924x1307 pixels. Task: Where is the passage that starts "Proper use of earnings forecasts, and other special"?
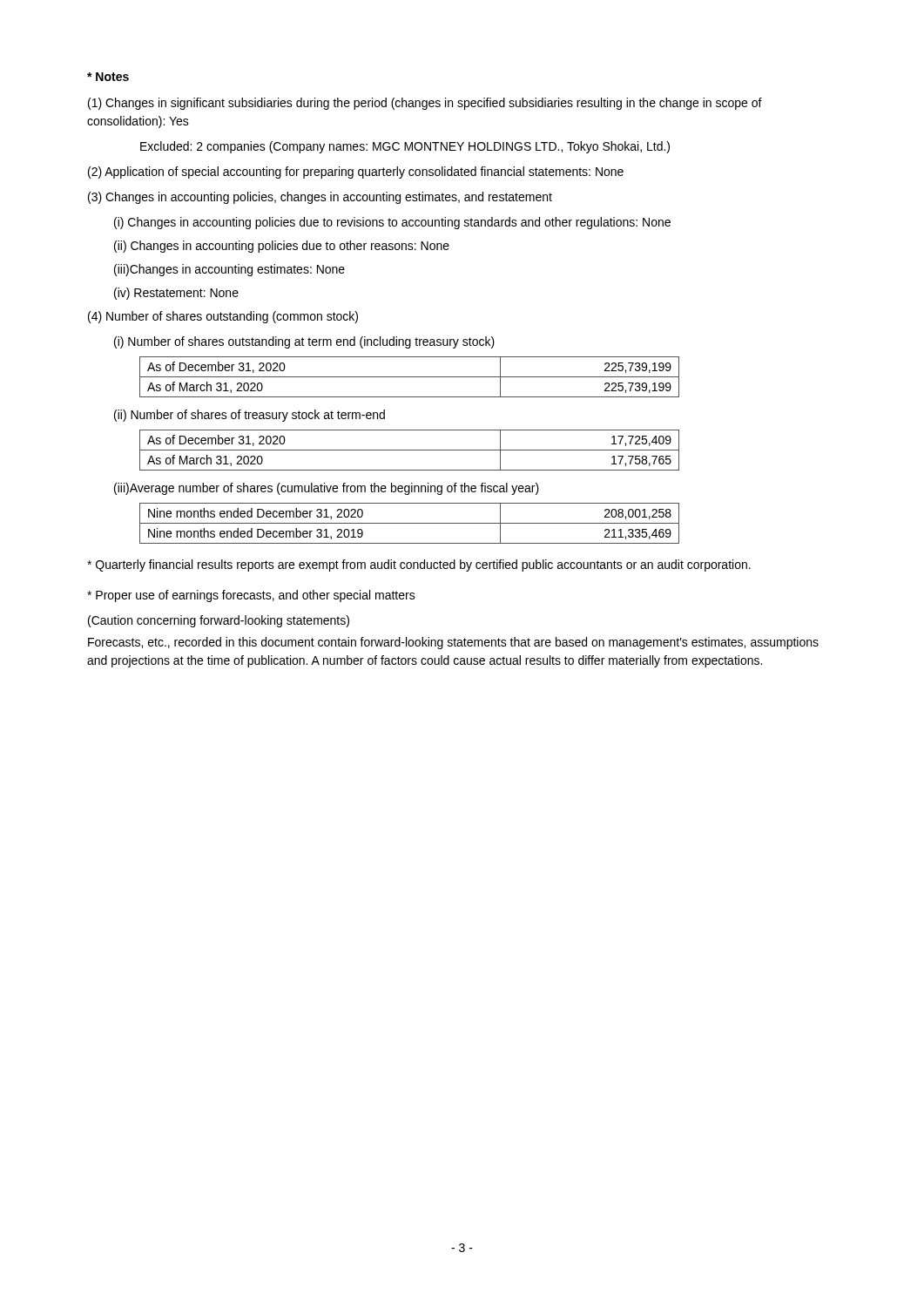click(x=251, y=595)
